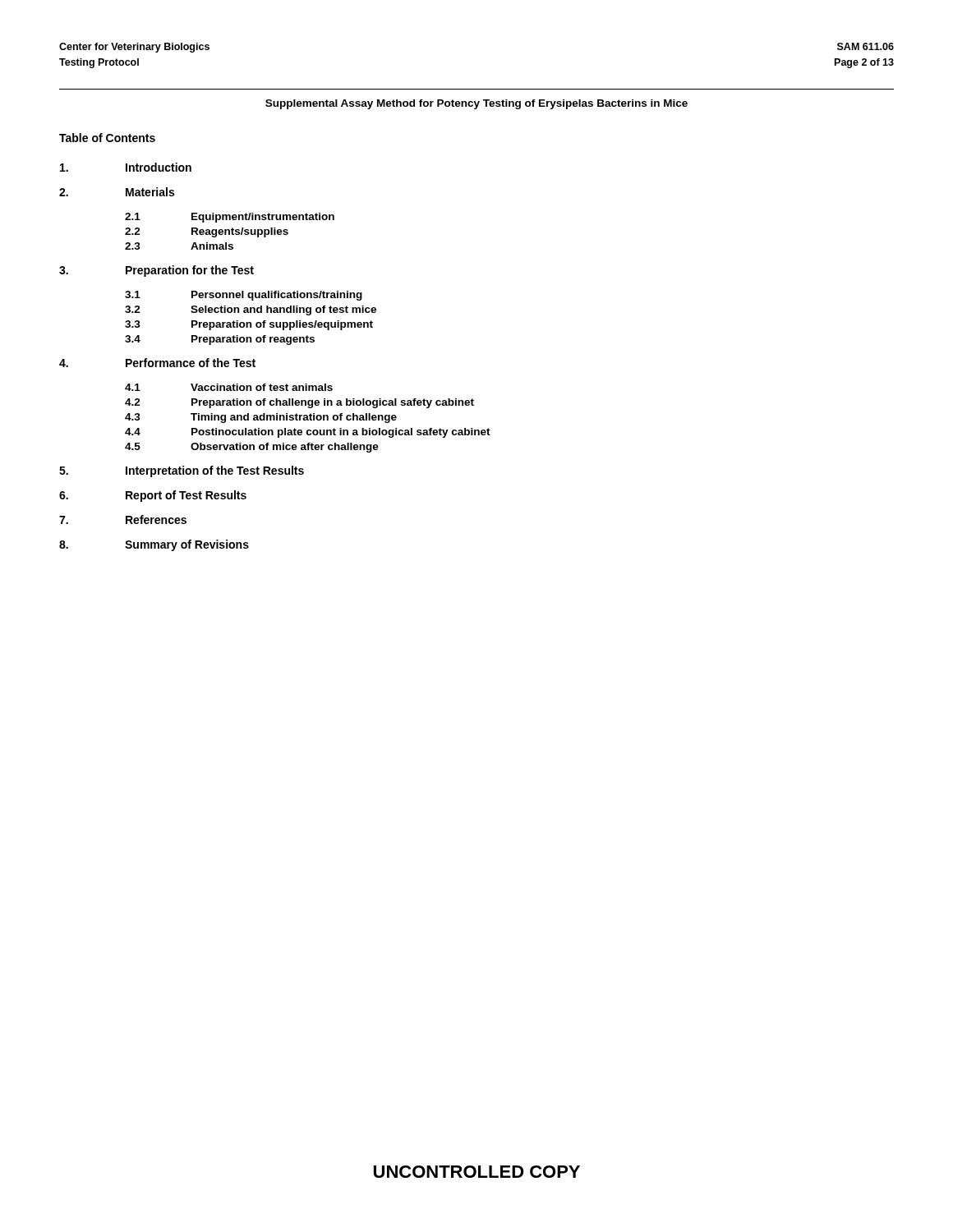Locate the region starting "7. References"
This screenshot has width=953, height=1232.
click(123, 520)
